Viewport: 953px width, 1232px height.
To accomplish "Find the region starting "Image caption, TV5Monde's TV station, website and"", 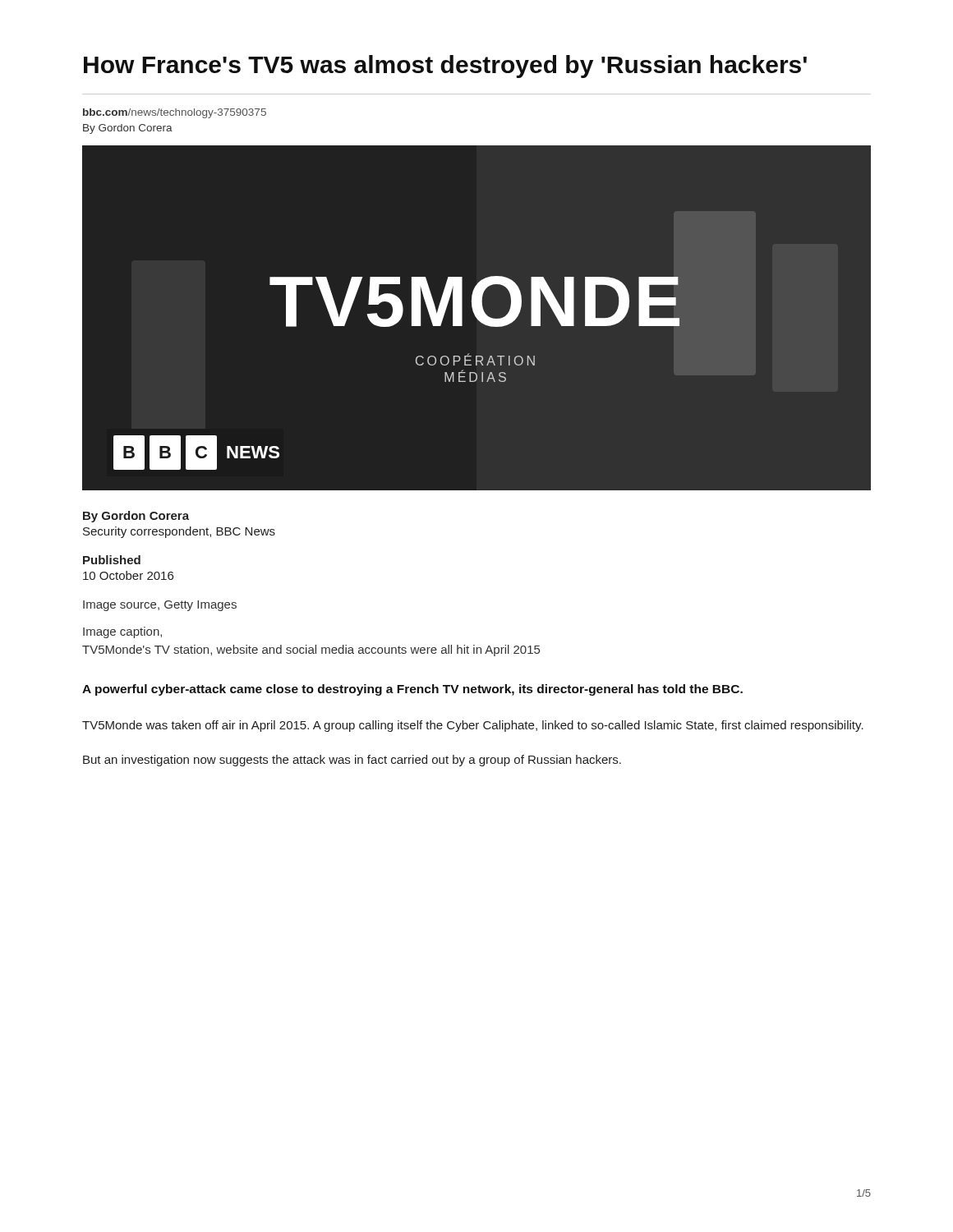I will coord(311,640).
